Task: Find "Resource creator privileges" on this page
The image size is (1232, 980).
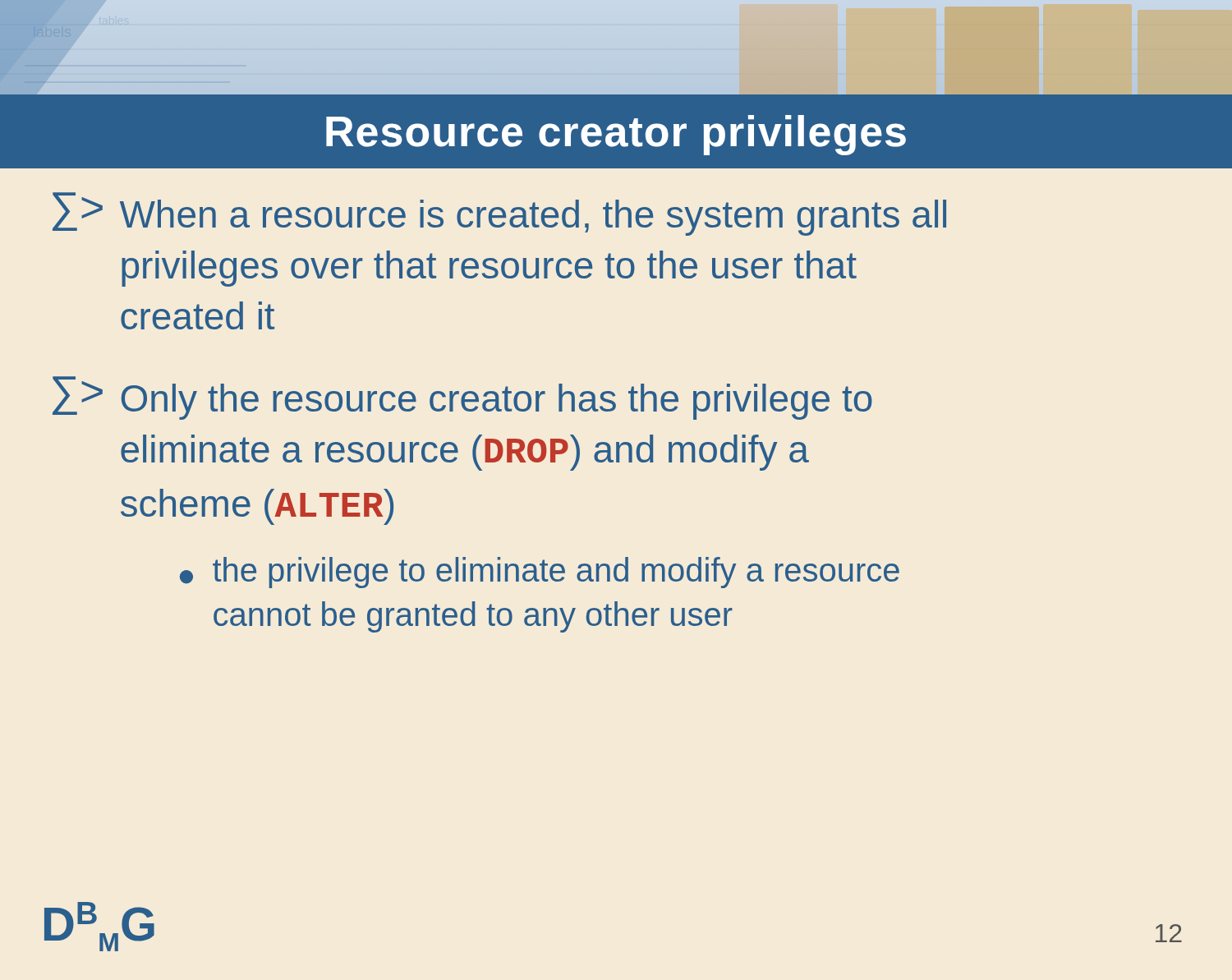Action: click(616, 131)
